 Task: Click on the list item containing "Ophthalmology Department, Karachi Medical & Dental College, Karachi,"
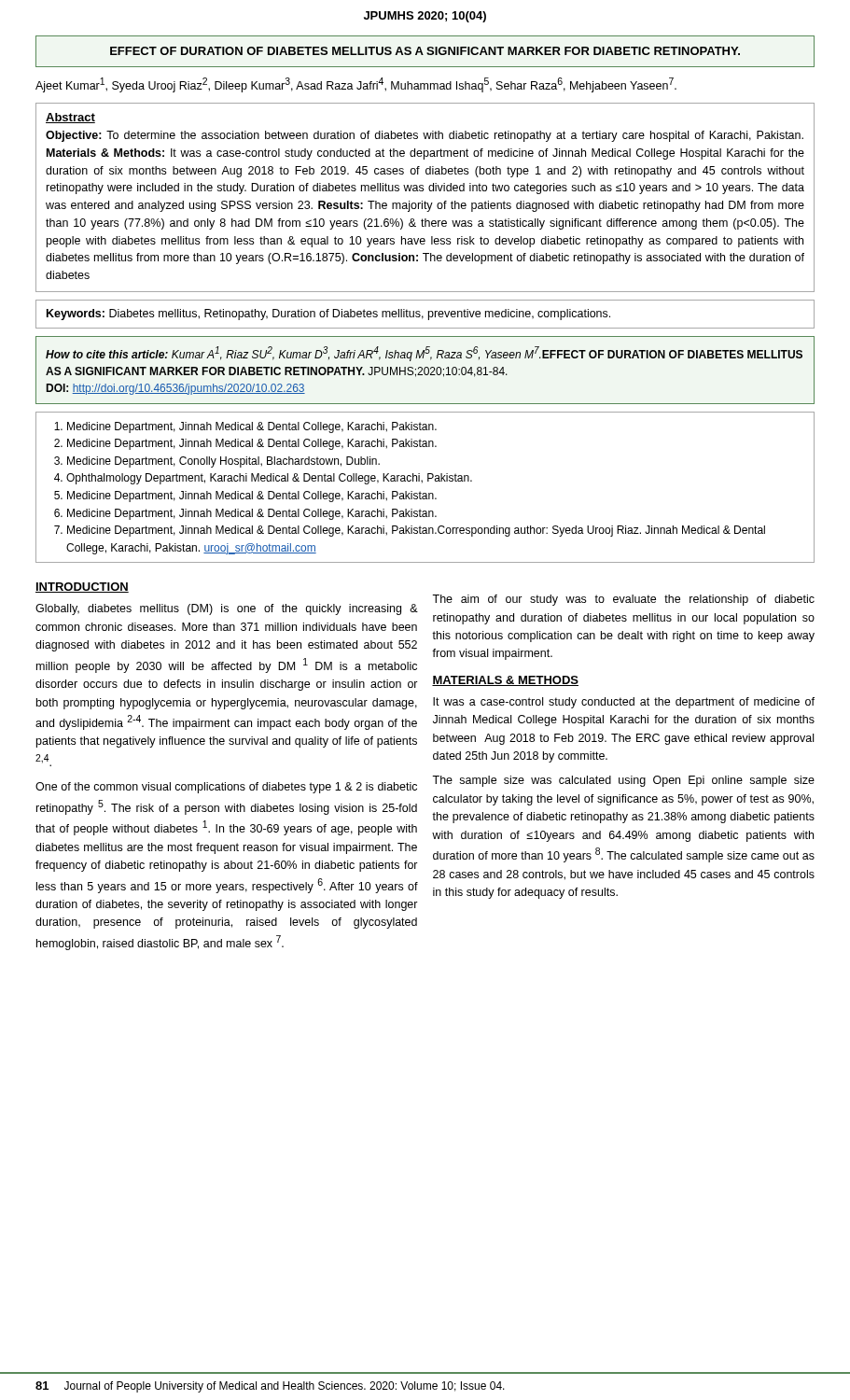[x=269, y=478]
